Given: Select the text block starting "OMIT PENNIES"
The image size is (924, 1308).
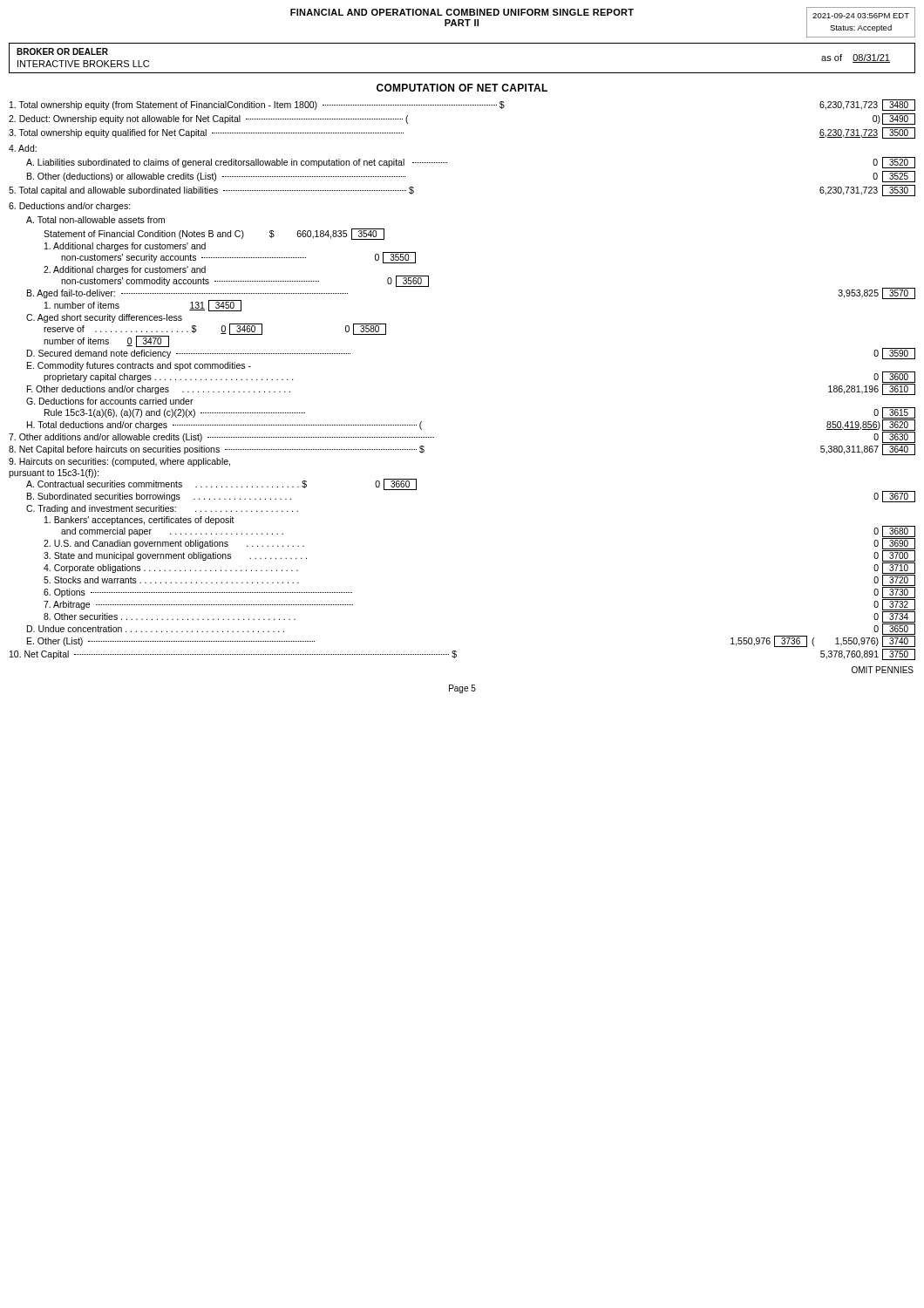Looking at the screenshot, I should pyautogui.click(x=882, y=670).
